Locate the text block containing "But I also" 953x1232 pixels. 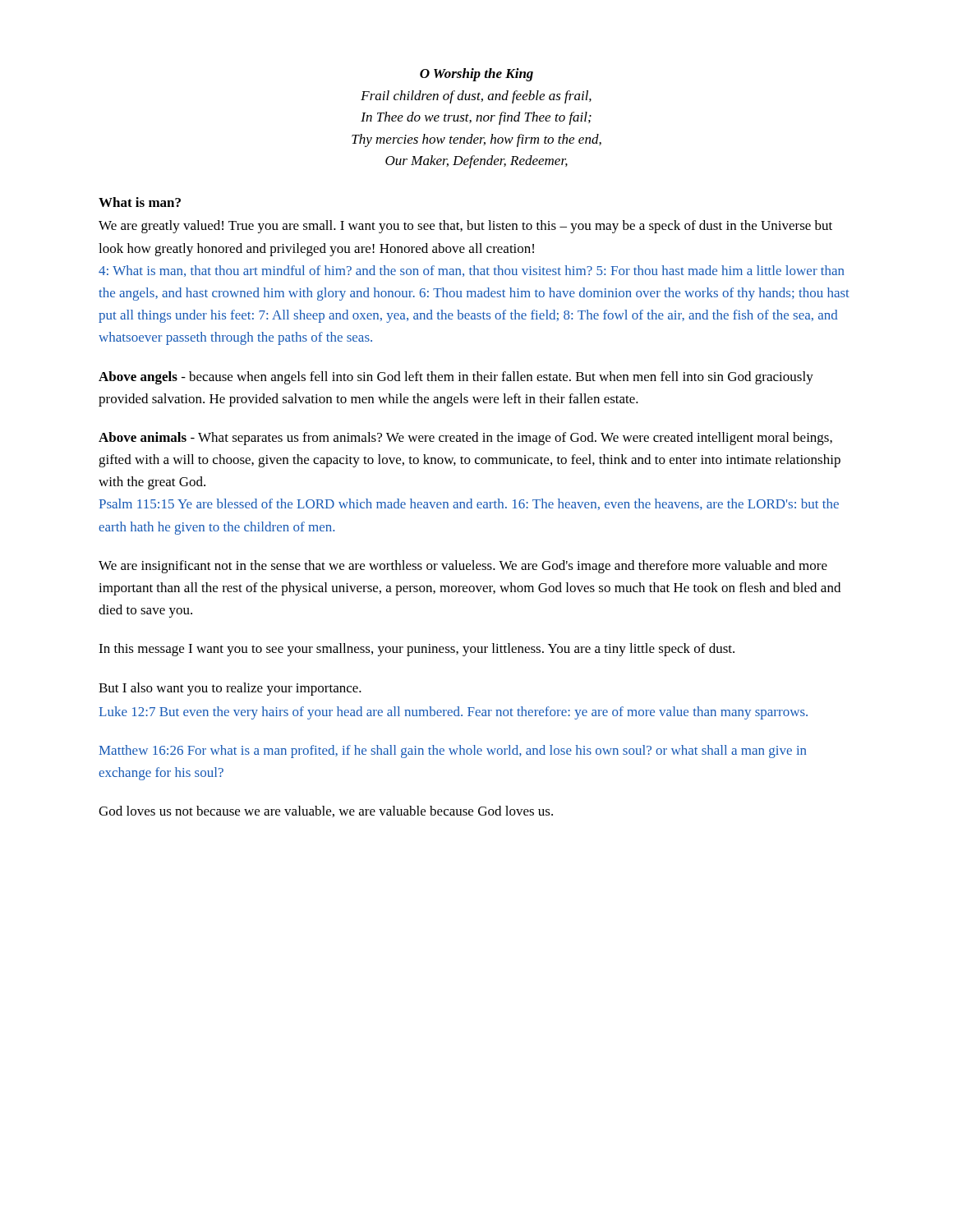[x=230, y=688]
